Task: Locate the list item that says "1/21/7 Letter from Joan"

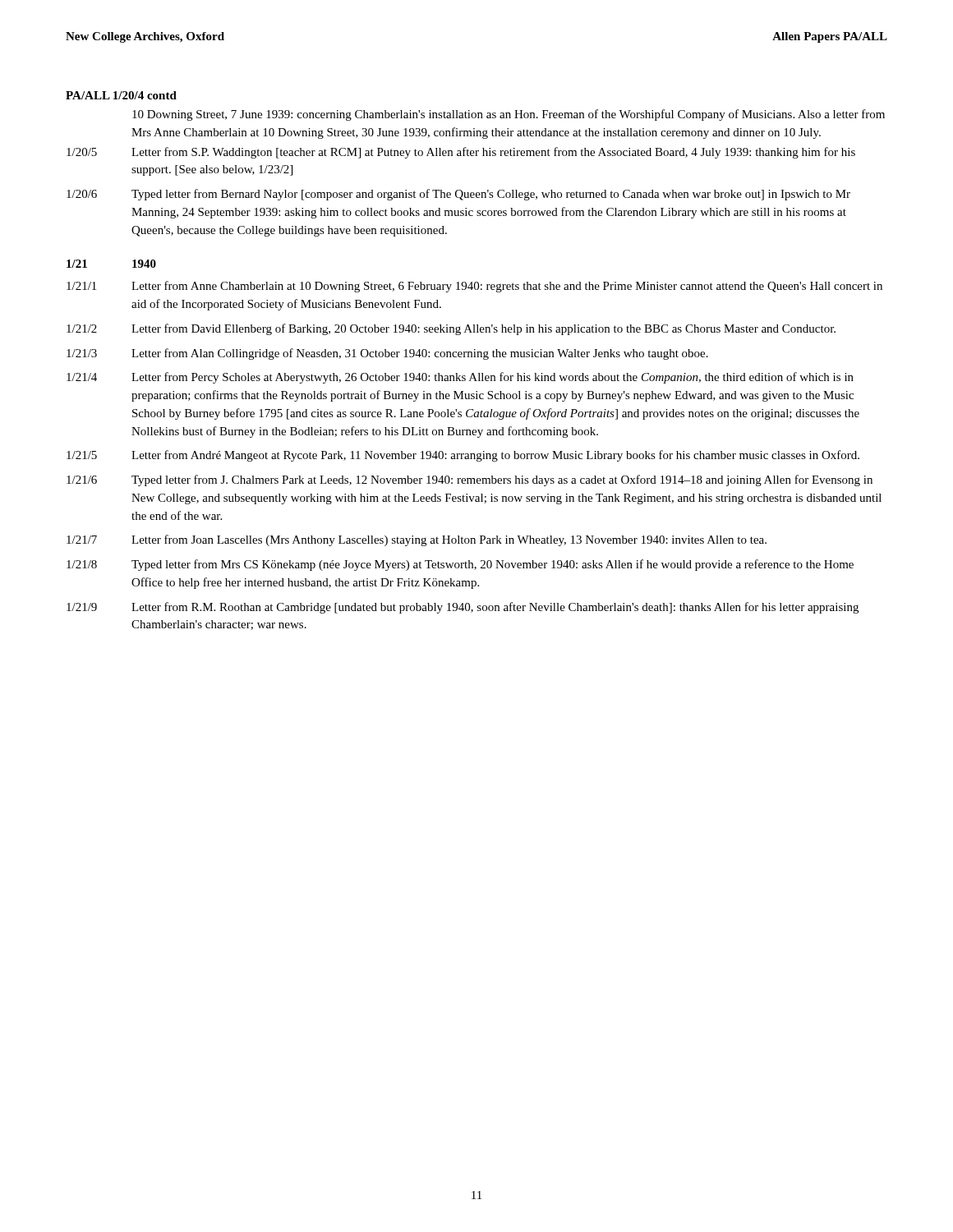Action: [x=476, y=541]
